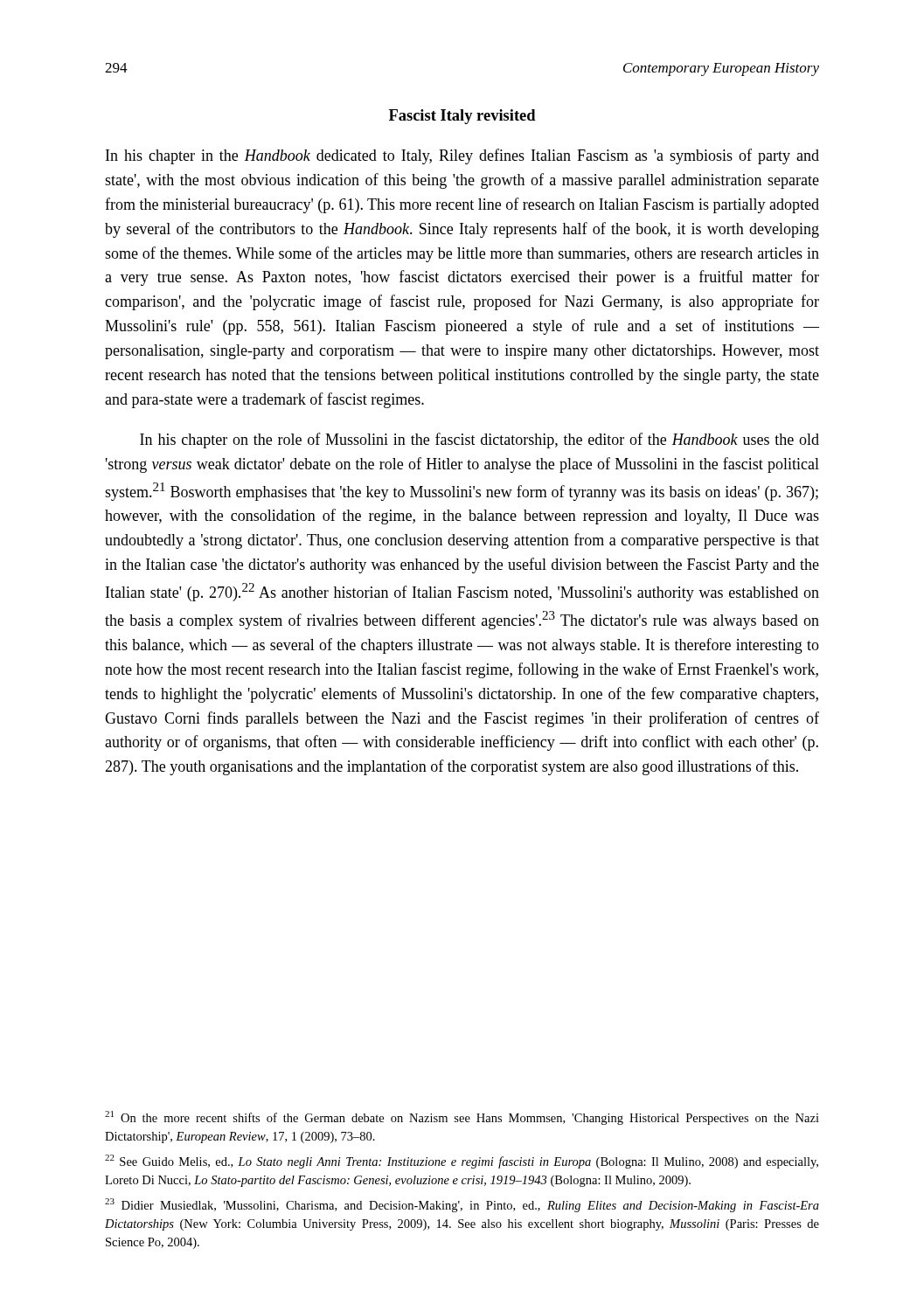This screenshot has width=924, height=1311.
Task: Where is the passage that starts "In his chapter in the Handbook dedicated"?
Action: pos(462,278)
